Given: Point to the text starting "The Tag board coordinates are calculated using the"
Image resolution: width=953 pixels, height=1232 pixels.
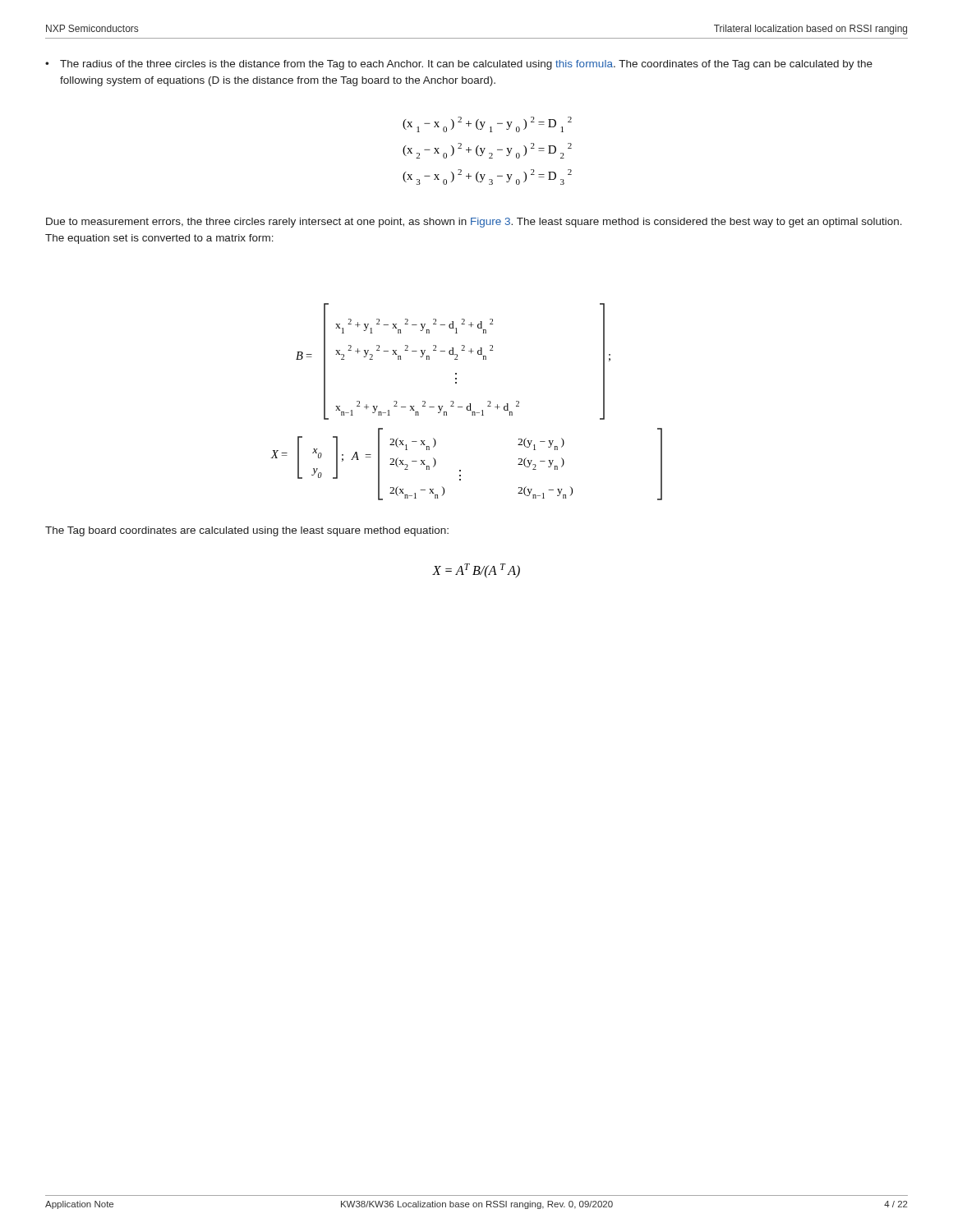Looking at the screenshot, I should pyautogui.click(x=247, y=530).
